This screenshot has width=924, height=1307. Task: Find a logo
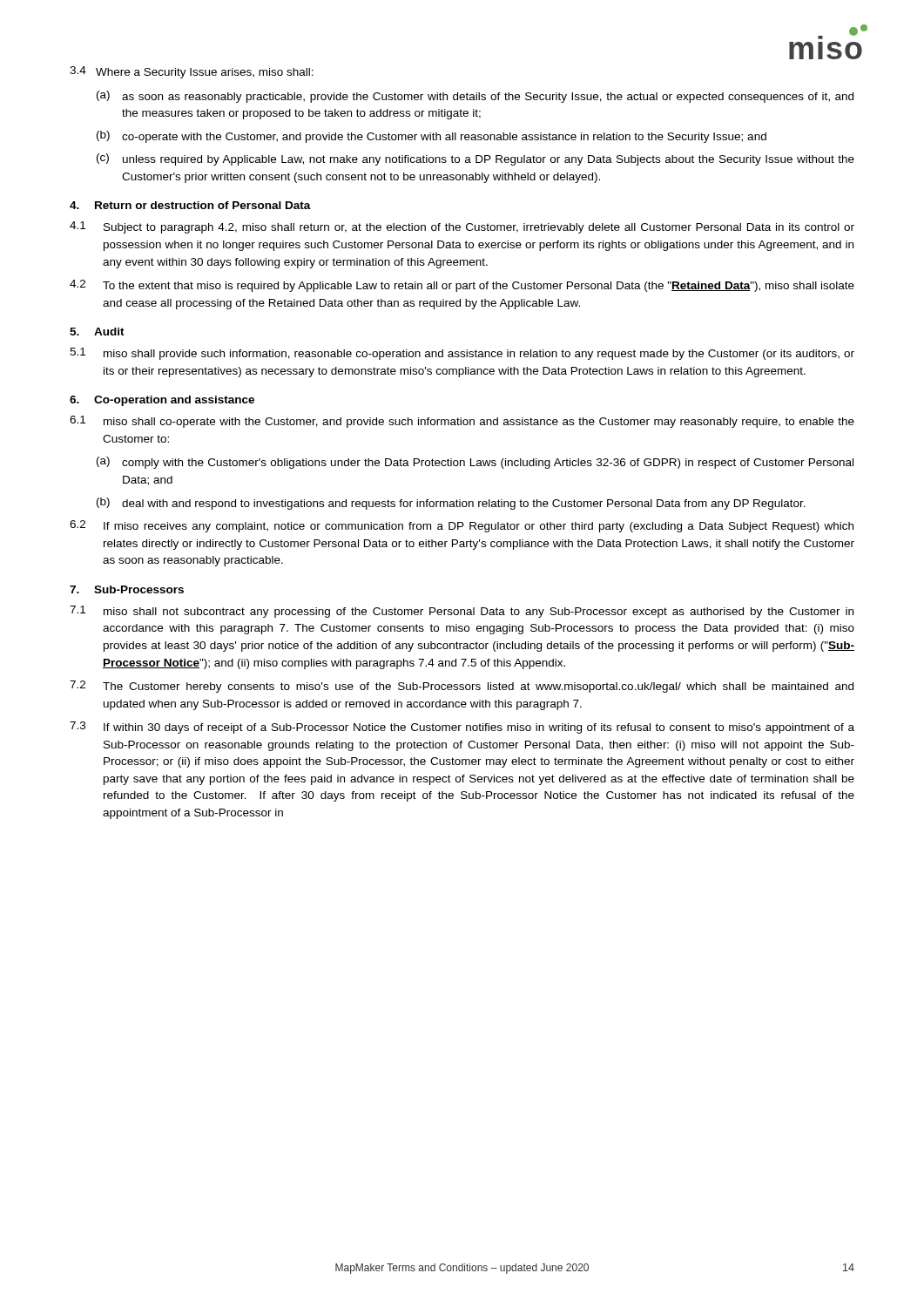[829, 48]
